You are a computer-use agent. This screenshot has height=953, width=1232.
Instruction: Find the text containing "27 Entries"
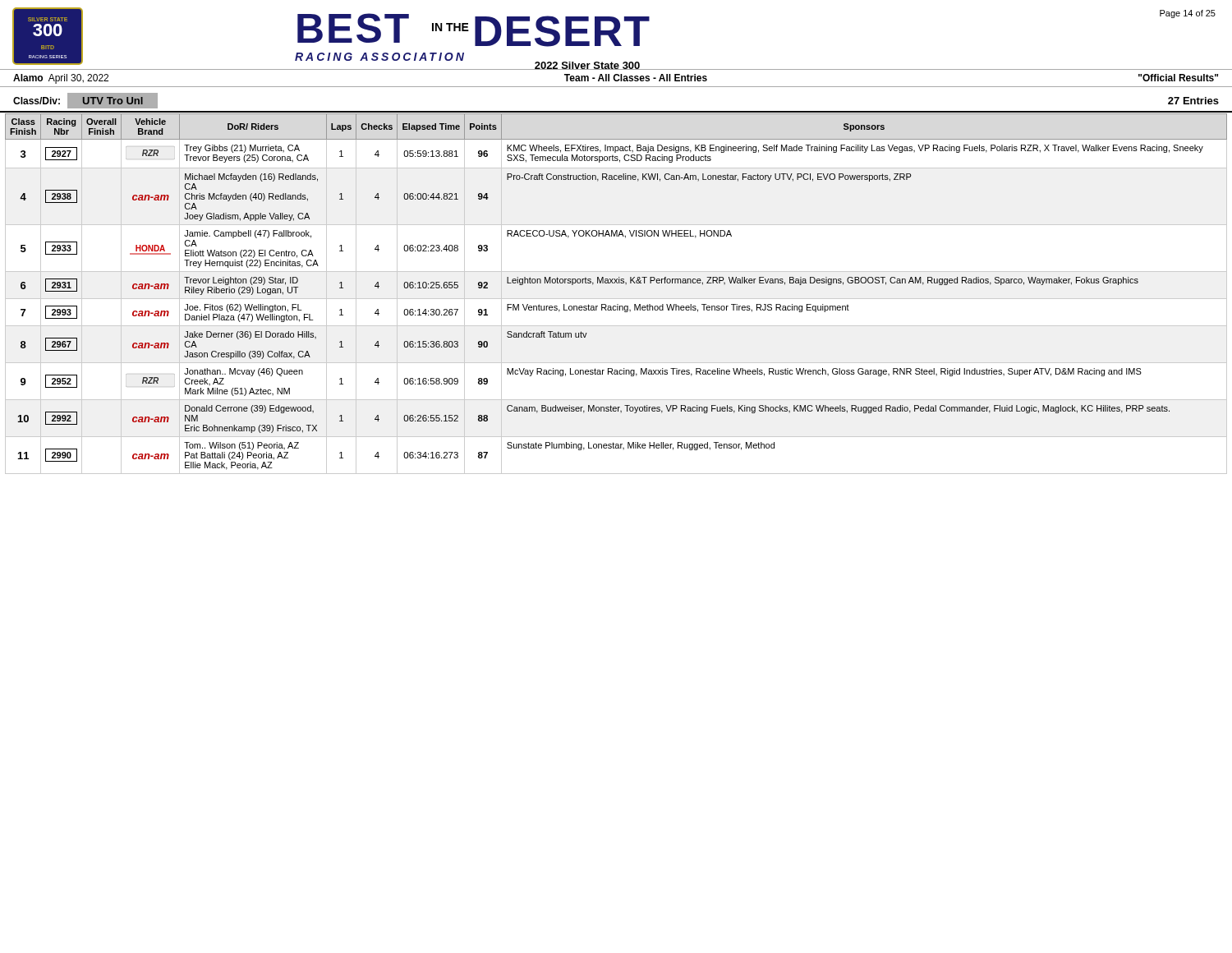tap(1193, 101)
